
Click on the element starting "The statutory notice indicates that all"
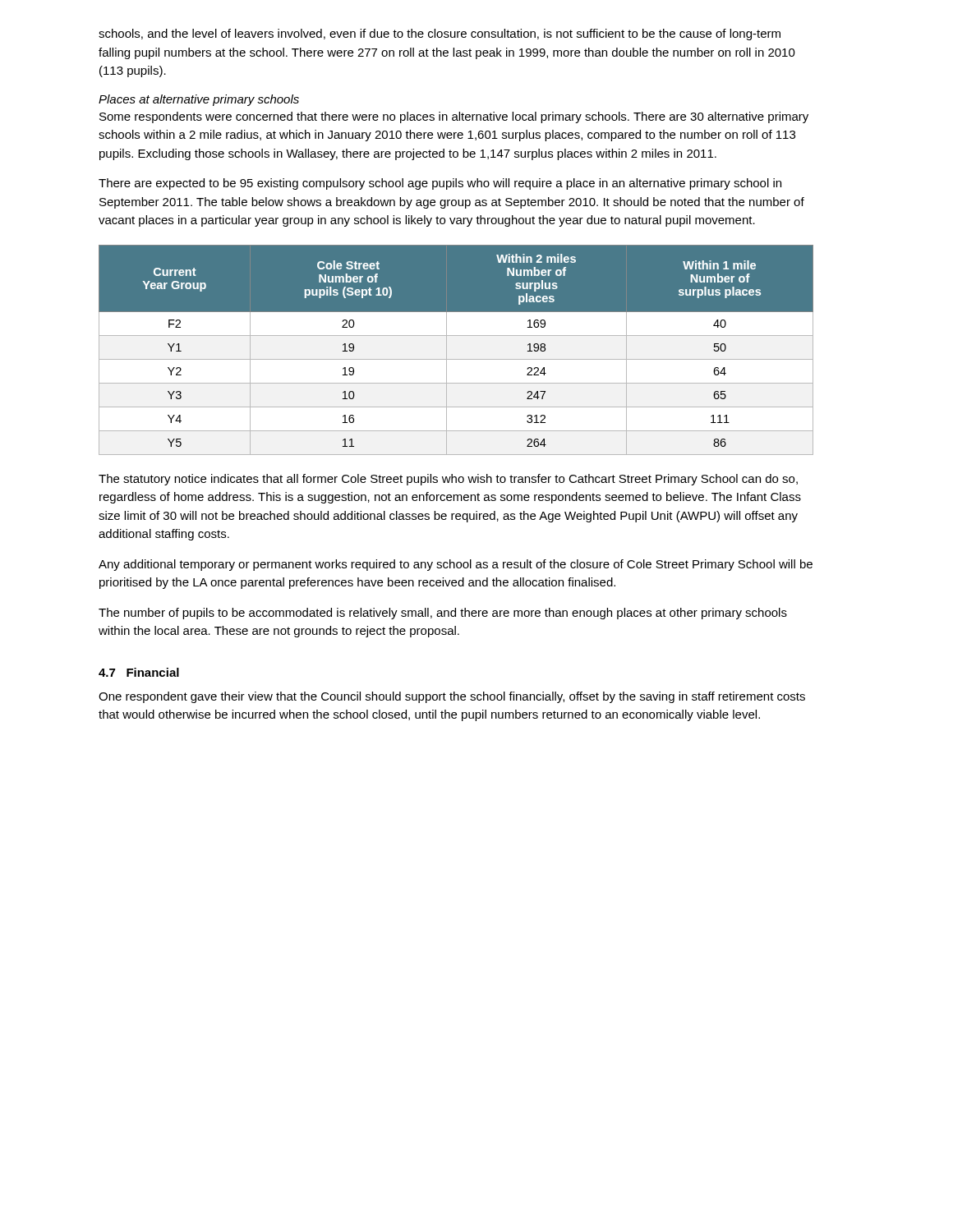pyautogui.click(x=450, y=506)
